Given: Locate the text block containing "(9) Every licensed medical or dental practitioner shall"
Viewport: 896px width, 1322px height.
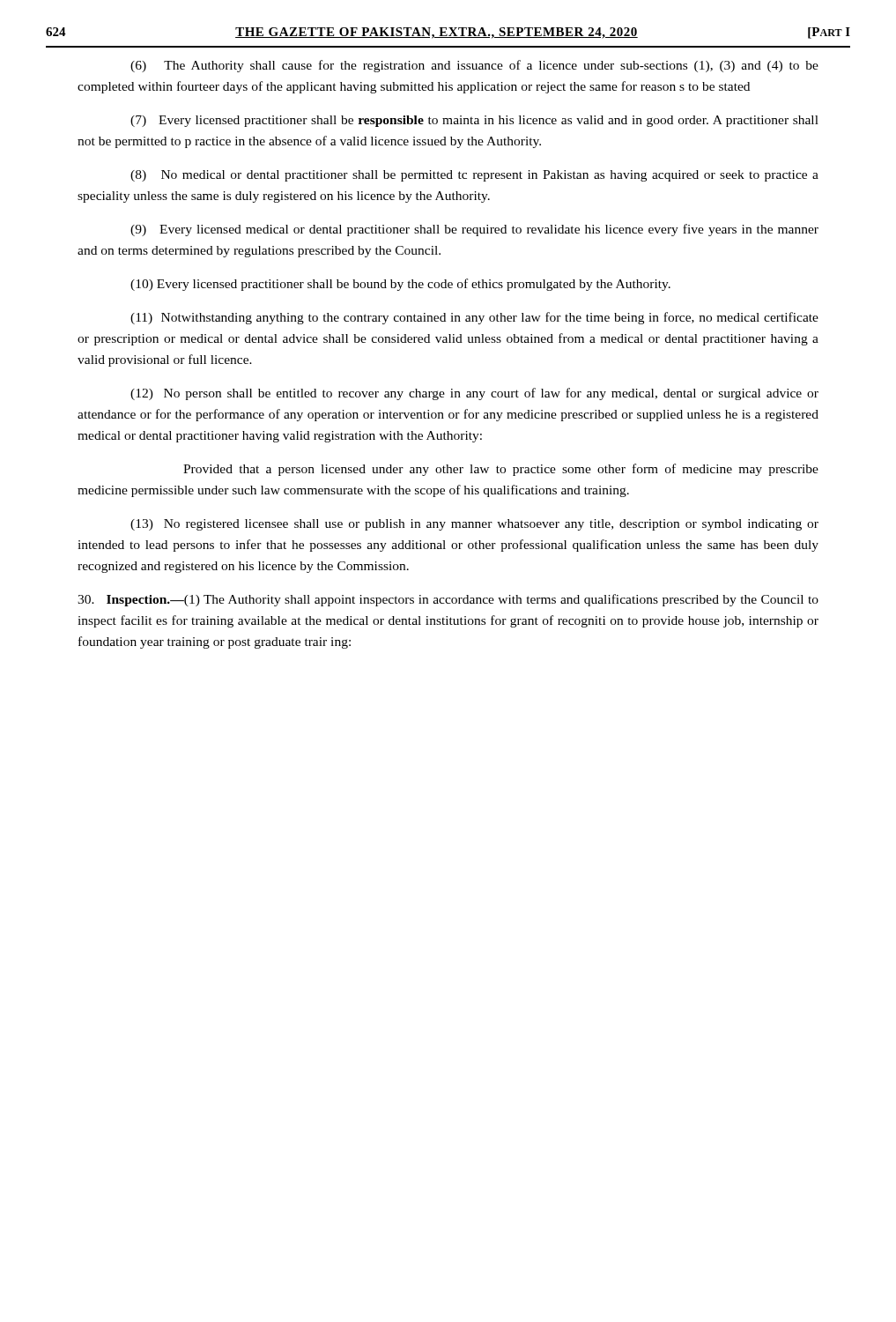Looking at the screenshot, I should (x=448, y=239).
